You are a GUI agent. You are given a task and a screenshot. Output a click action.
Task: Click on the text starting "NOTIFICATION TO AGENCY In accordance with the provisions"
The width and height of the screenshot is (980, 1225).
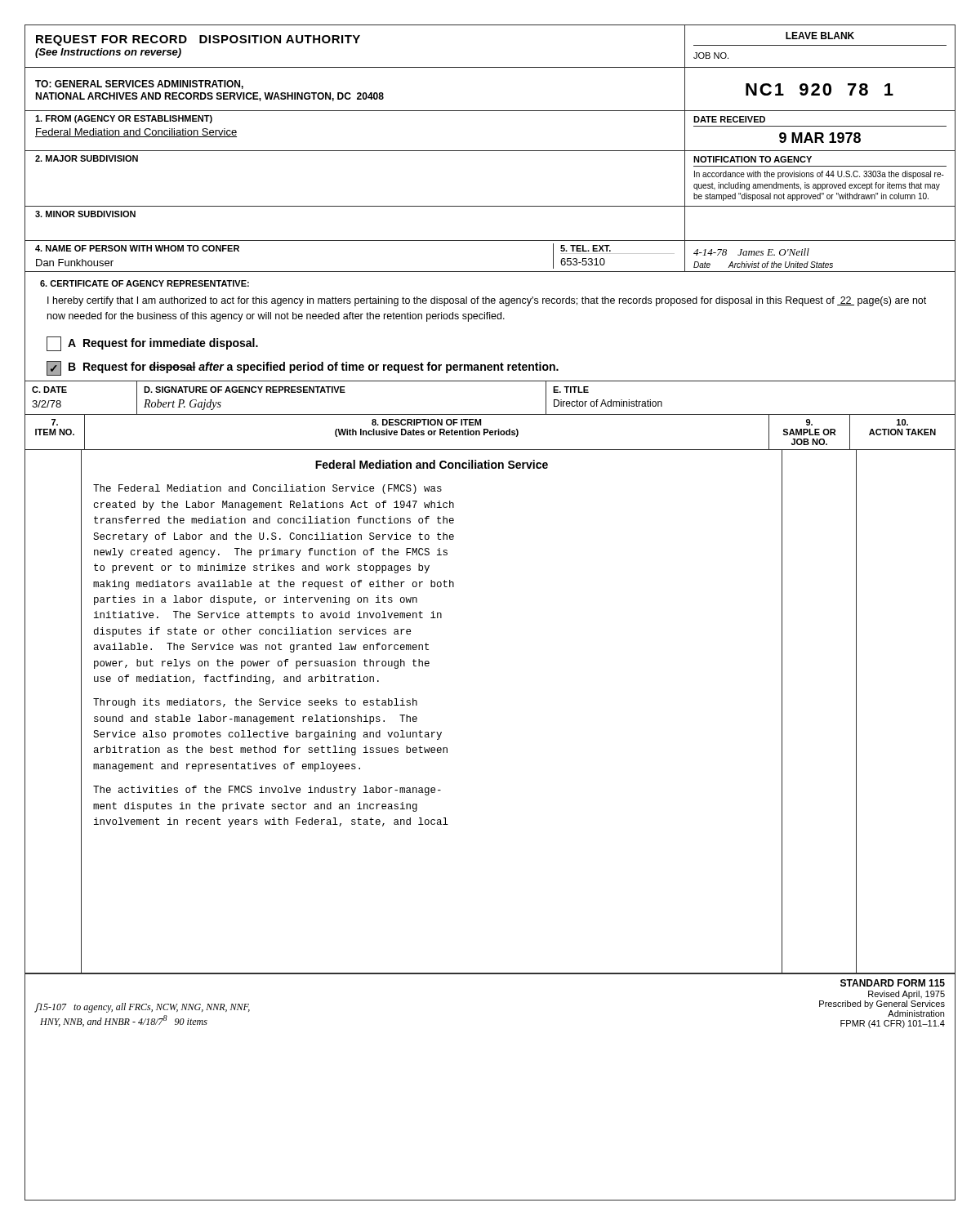pyautogui.click(x=820, y=178)
